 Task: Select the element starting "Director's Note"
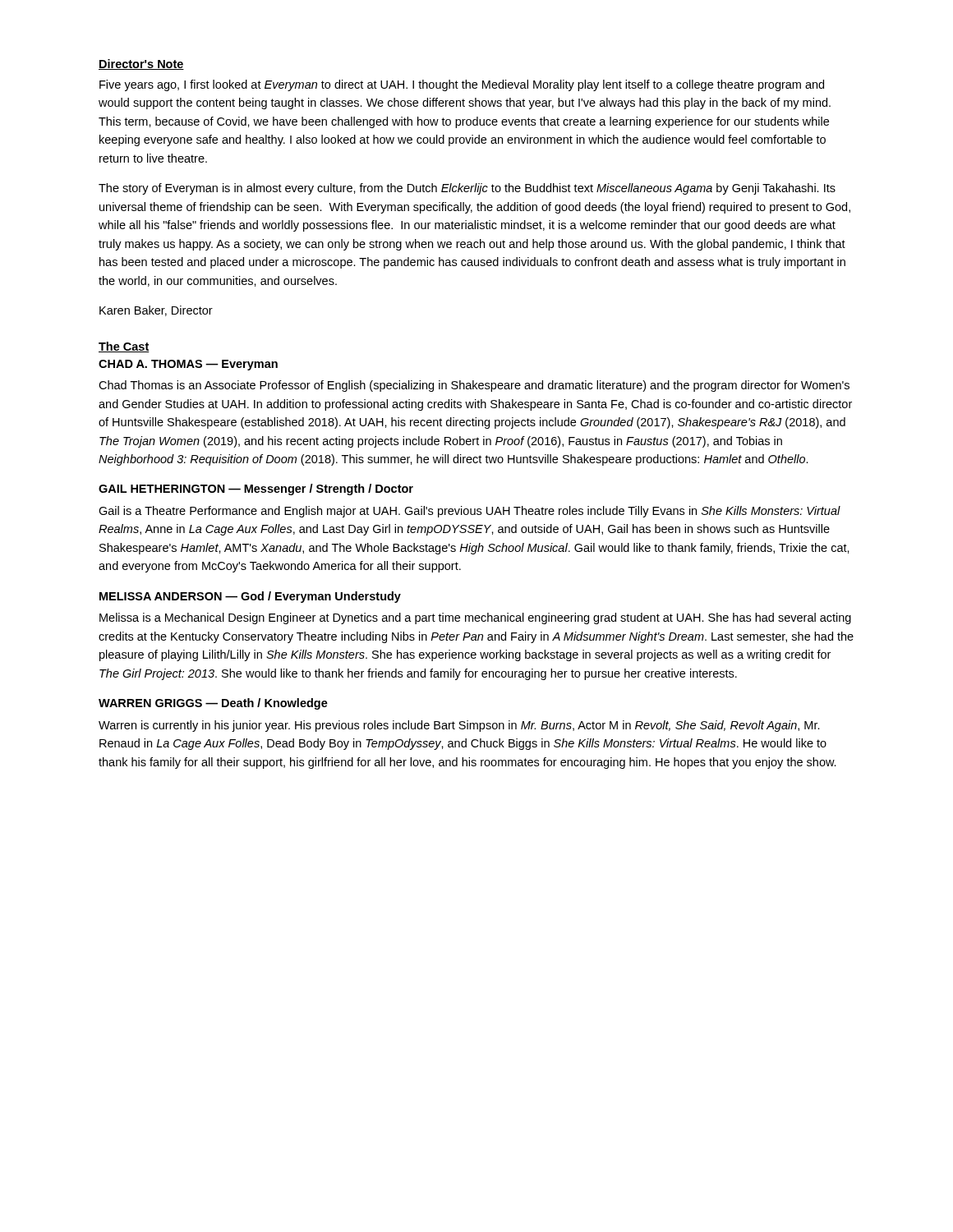[141, 64]
